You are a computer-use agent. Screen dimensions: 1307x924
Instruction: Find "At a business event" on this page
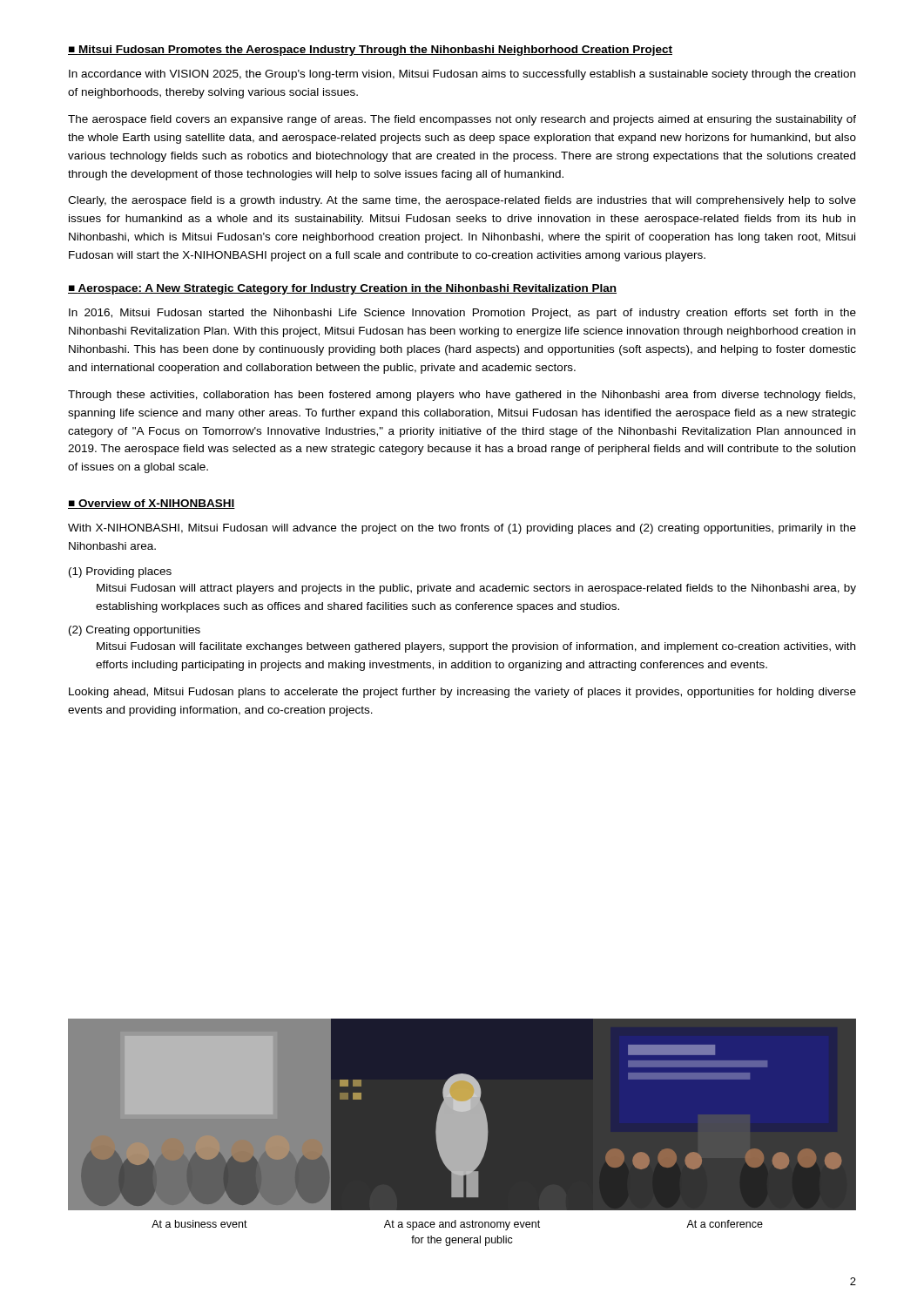point(199,1224)
